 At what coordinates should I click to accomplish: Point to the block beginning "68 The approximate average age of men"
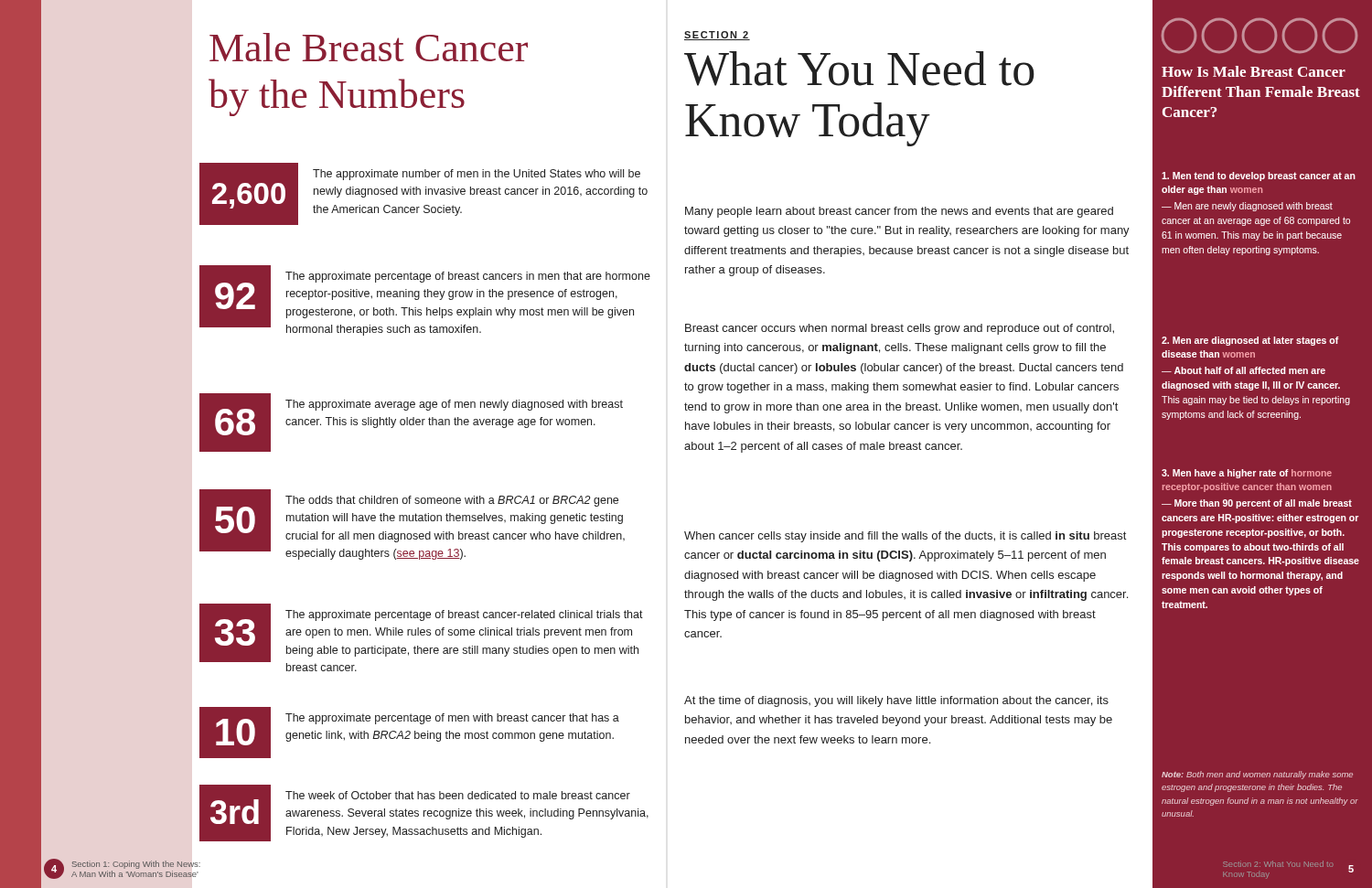coord(428,423)
